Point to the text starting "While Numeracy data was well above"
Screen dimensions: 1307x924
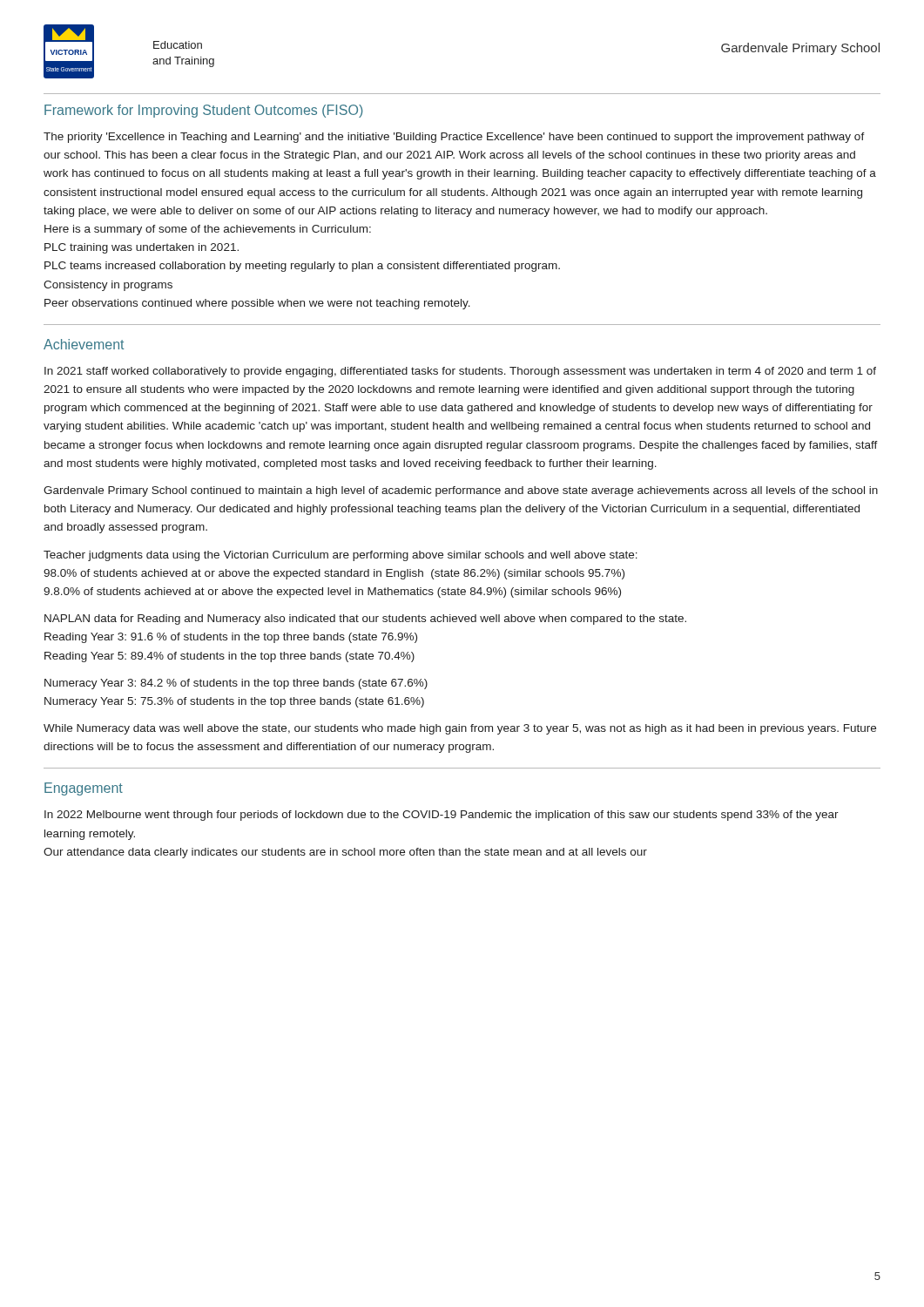click(x=460, y=737)
